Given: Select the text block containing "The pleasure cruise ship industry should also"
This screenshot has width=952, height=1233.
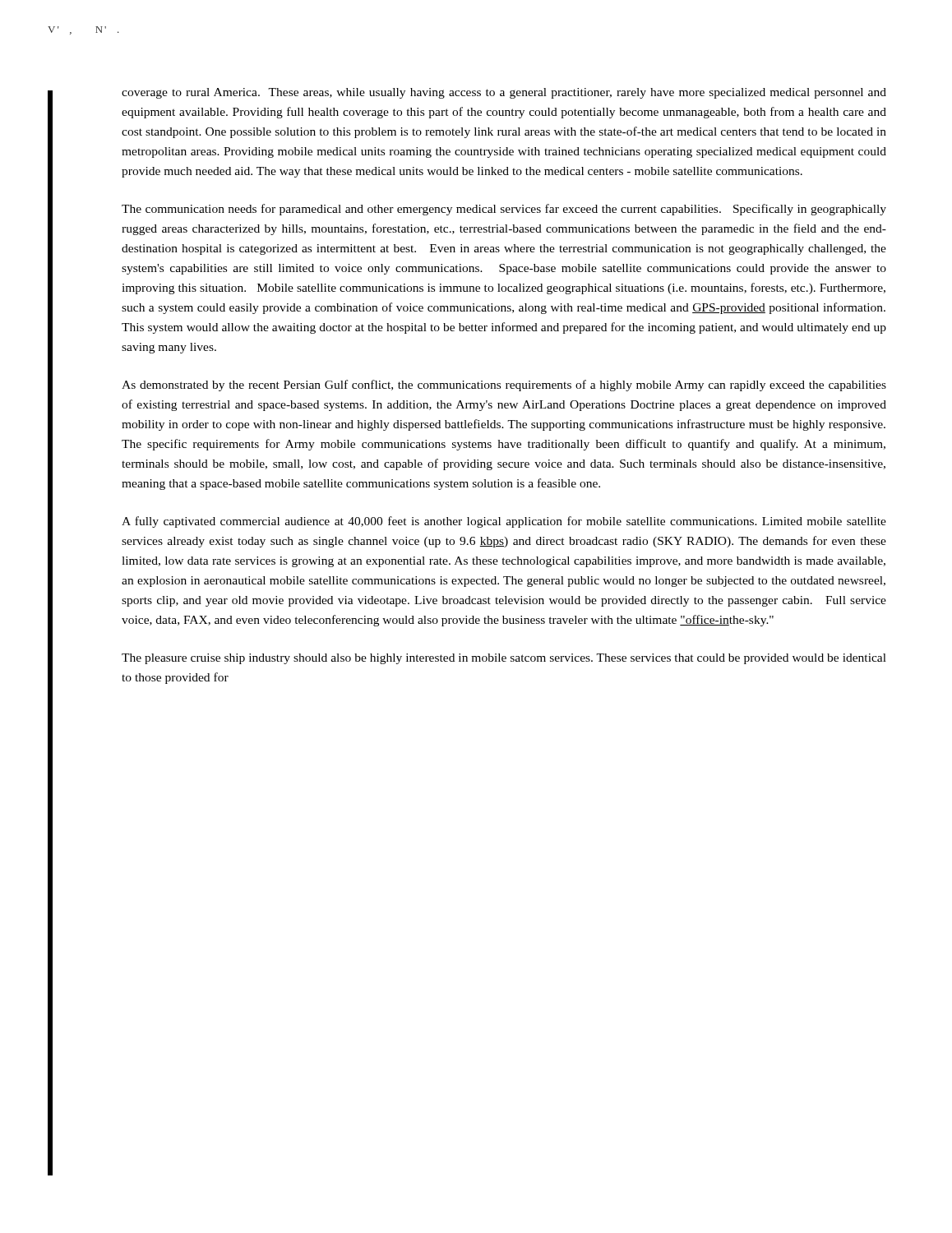Looking at the screenshot, I should click(504, 667).
